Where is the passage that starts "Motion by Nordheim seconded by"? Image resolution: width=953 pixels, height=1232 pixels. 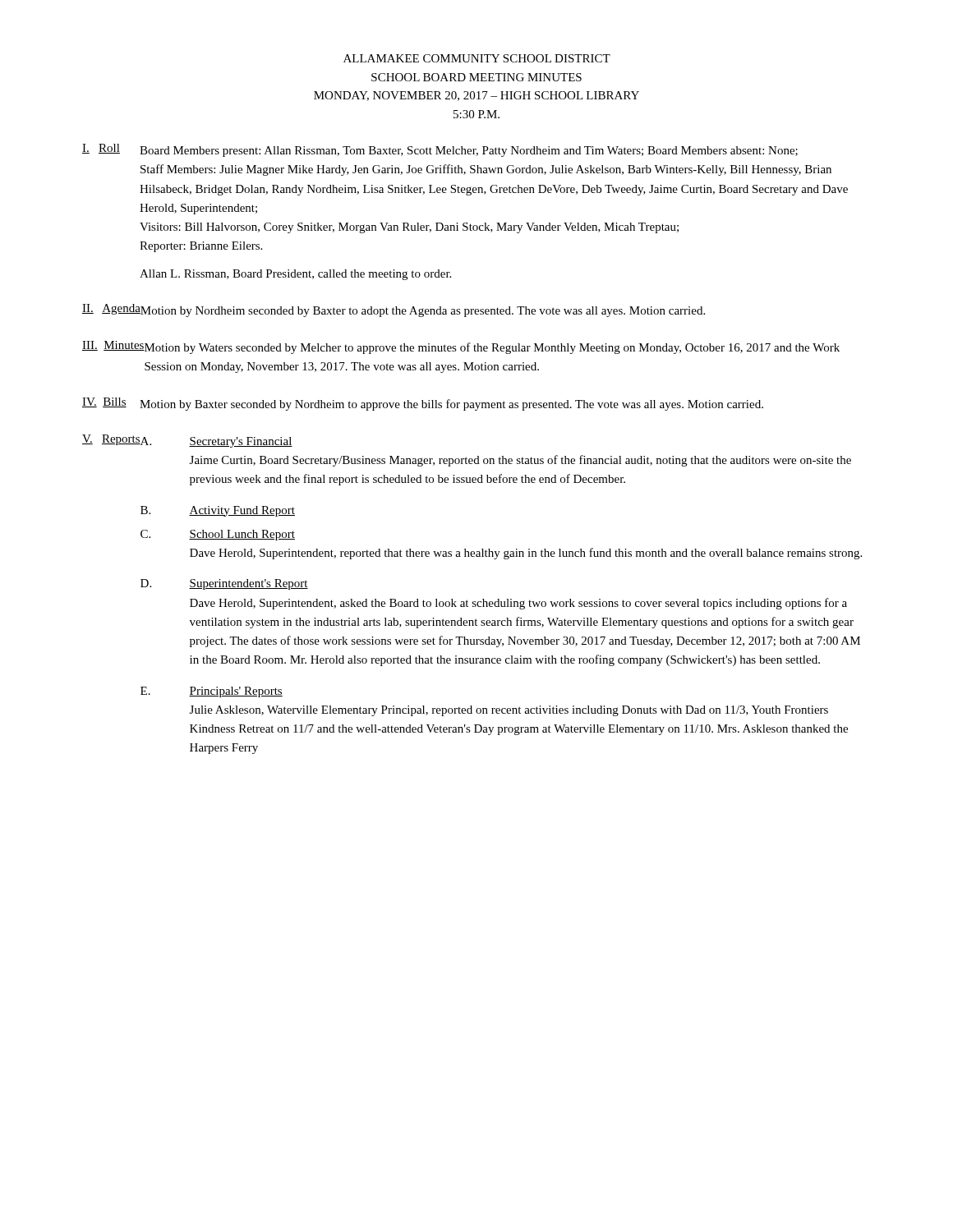pyautogui.click(x=423, y=310)
